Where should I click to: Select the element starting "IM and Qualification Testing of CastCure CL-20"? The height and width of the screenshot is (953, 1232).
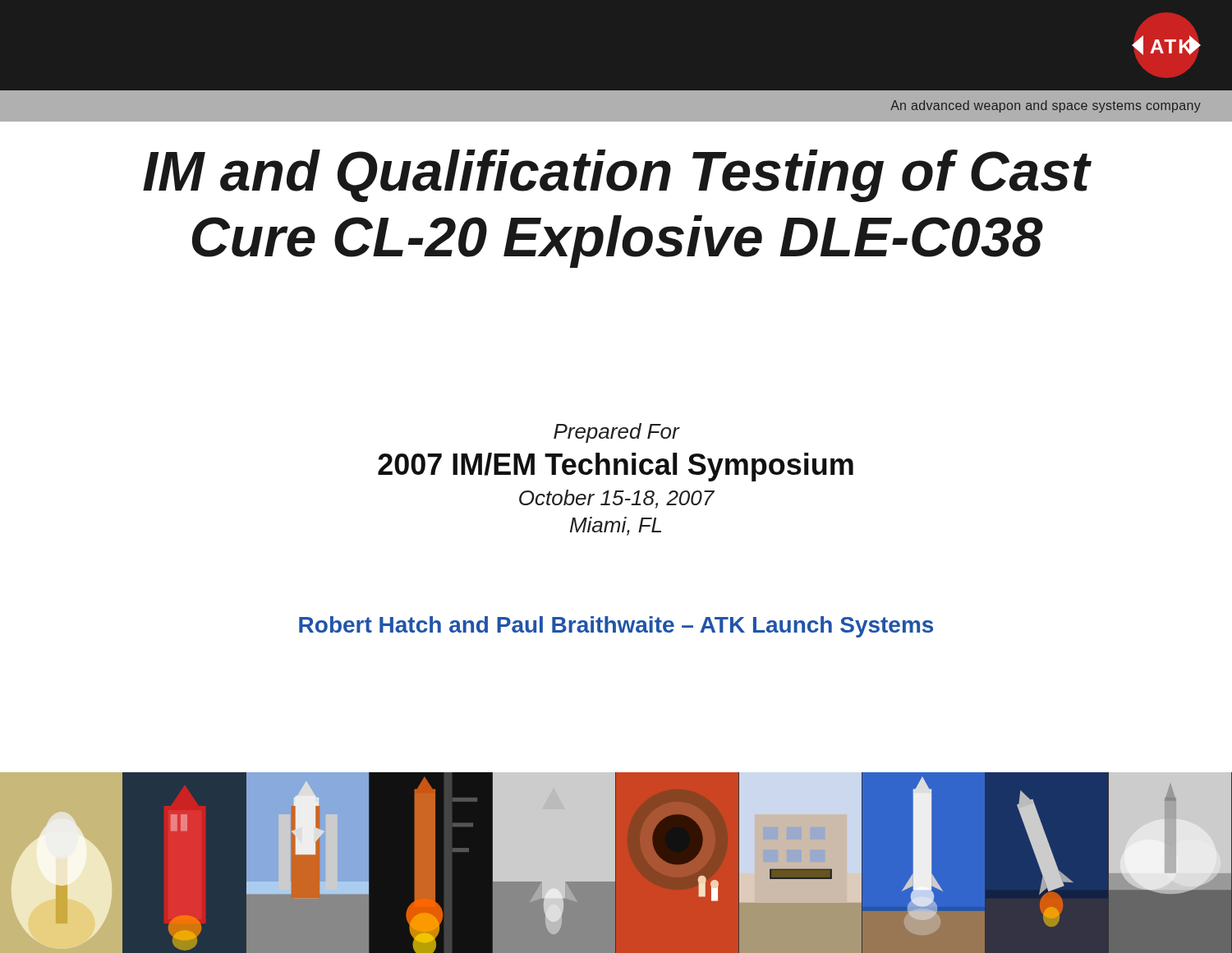[616, 204]
